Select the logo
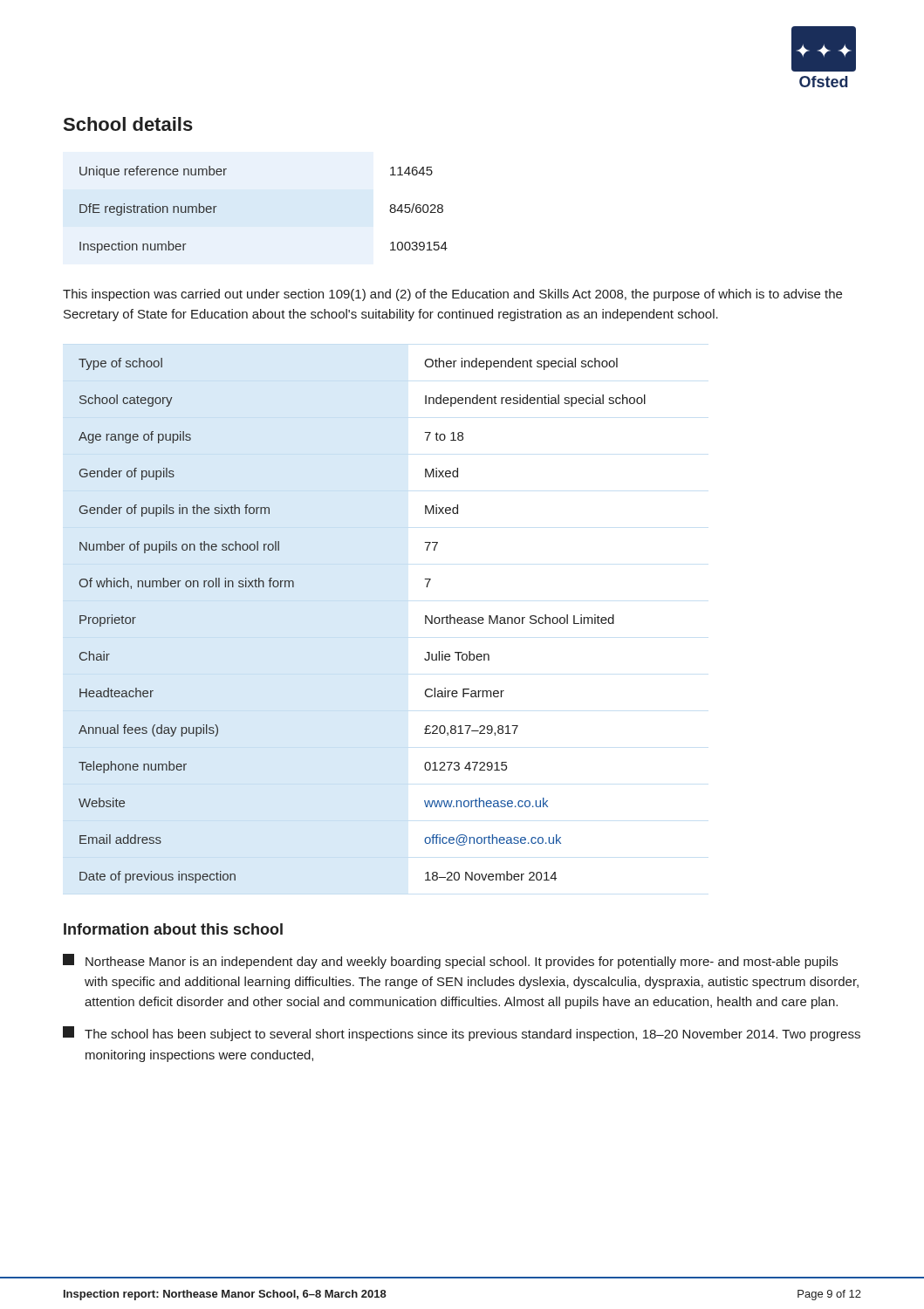This screenshot has height=1309, width=924. 824,62
